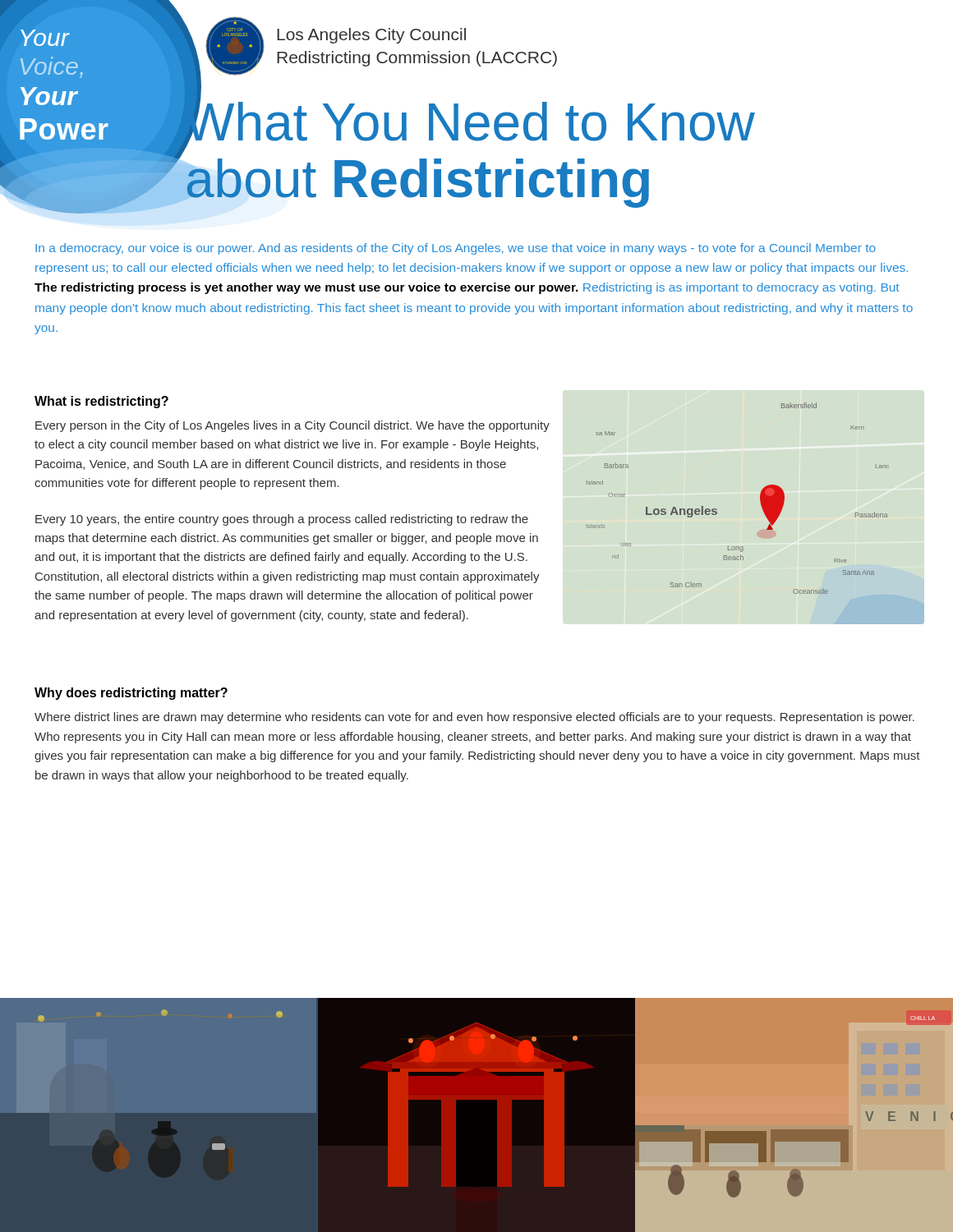Screen dimensions: 1232x953
Task: Click on the text block with the text "Every person in the City of Los Angeles"
Action: [292, 454]
